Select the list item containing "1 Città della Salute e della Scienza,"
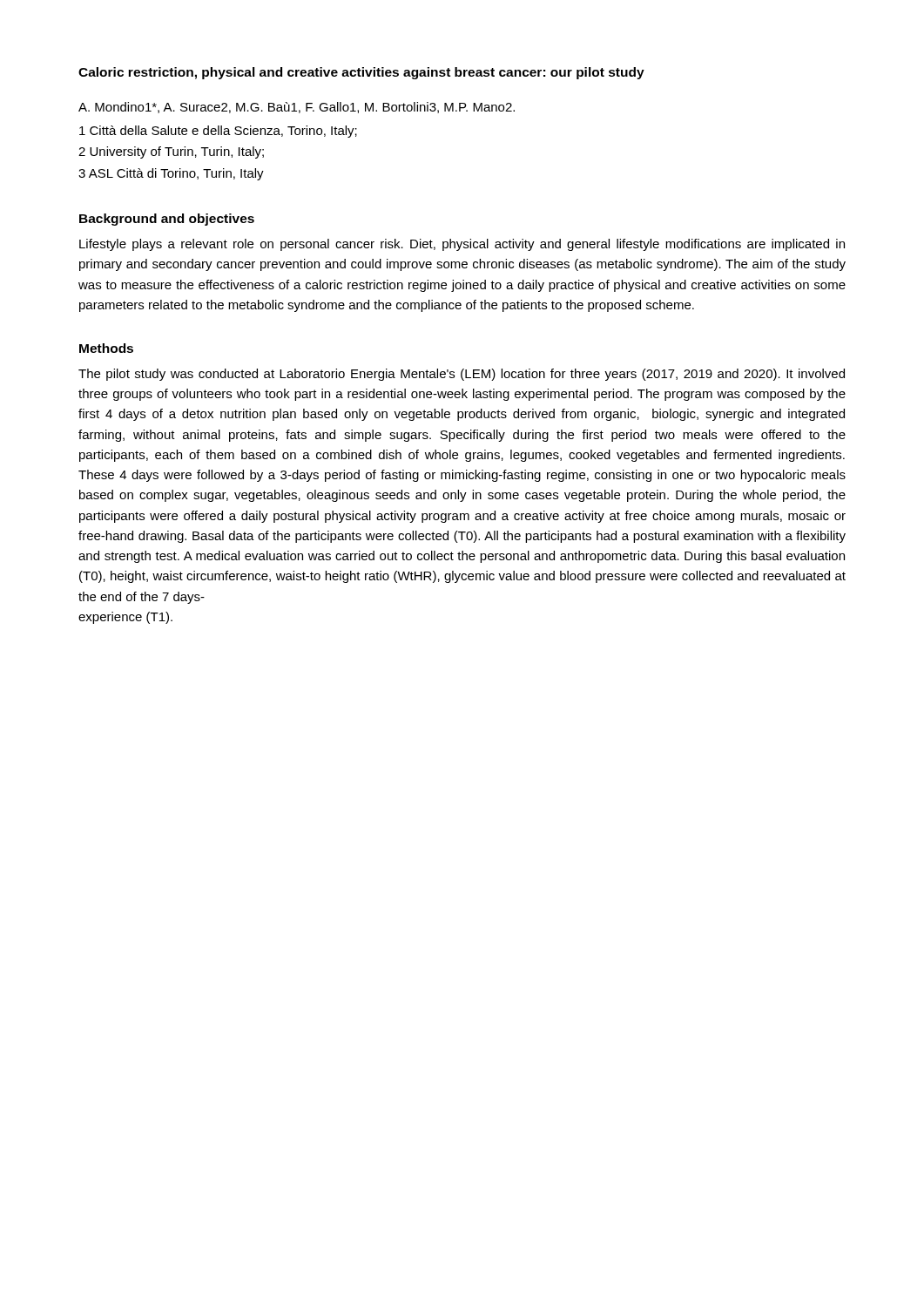This screenshot has height=1307, width=924. tap(218, 132)
